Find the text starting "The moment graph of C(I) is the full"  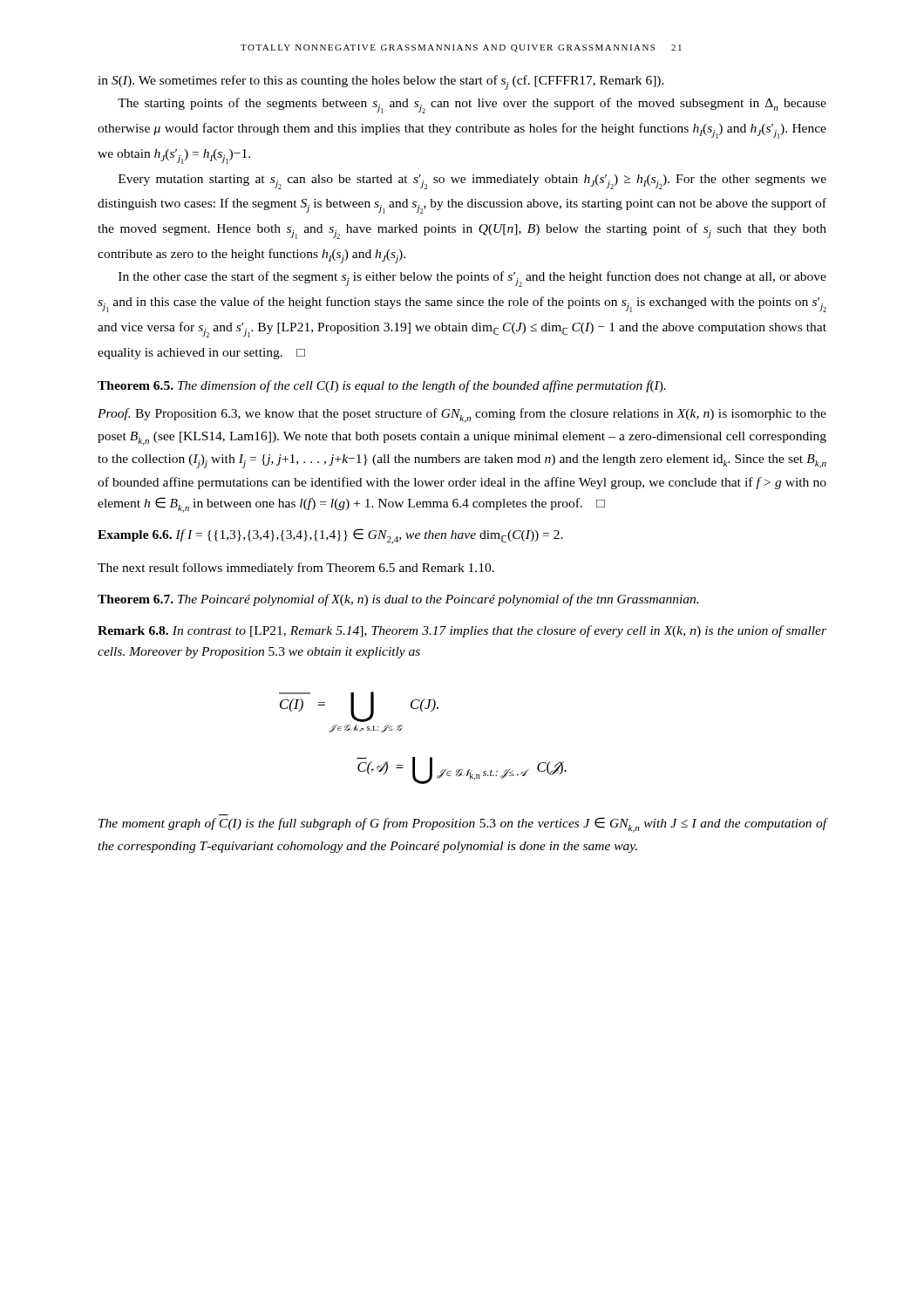tap(462, 835)
